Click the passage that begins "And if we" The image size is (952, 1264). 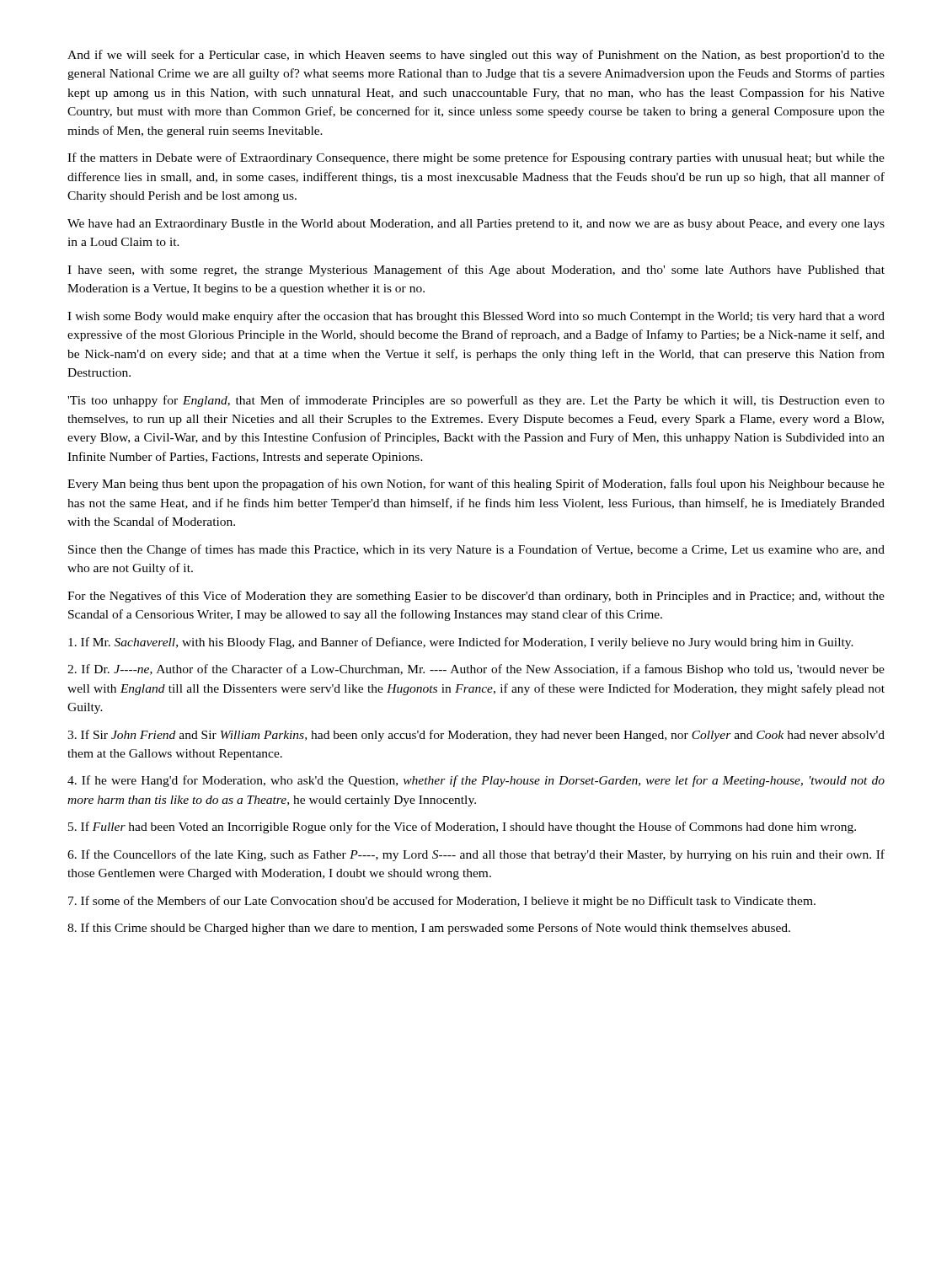coord(476,93)
